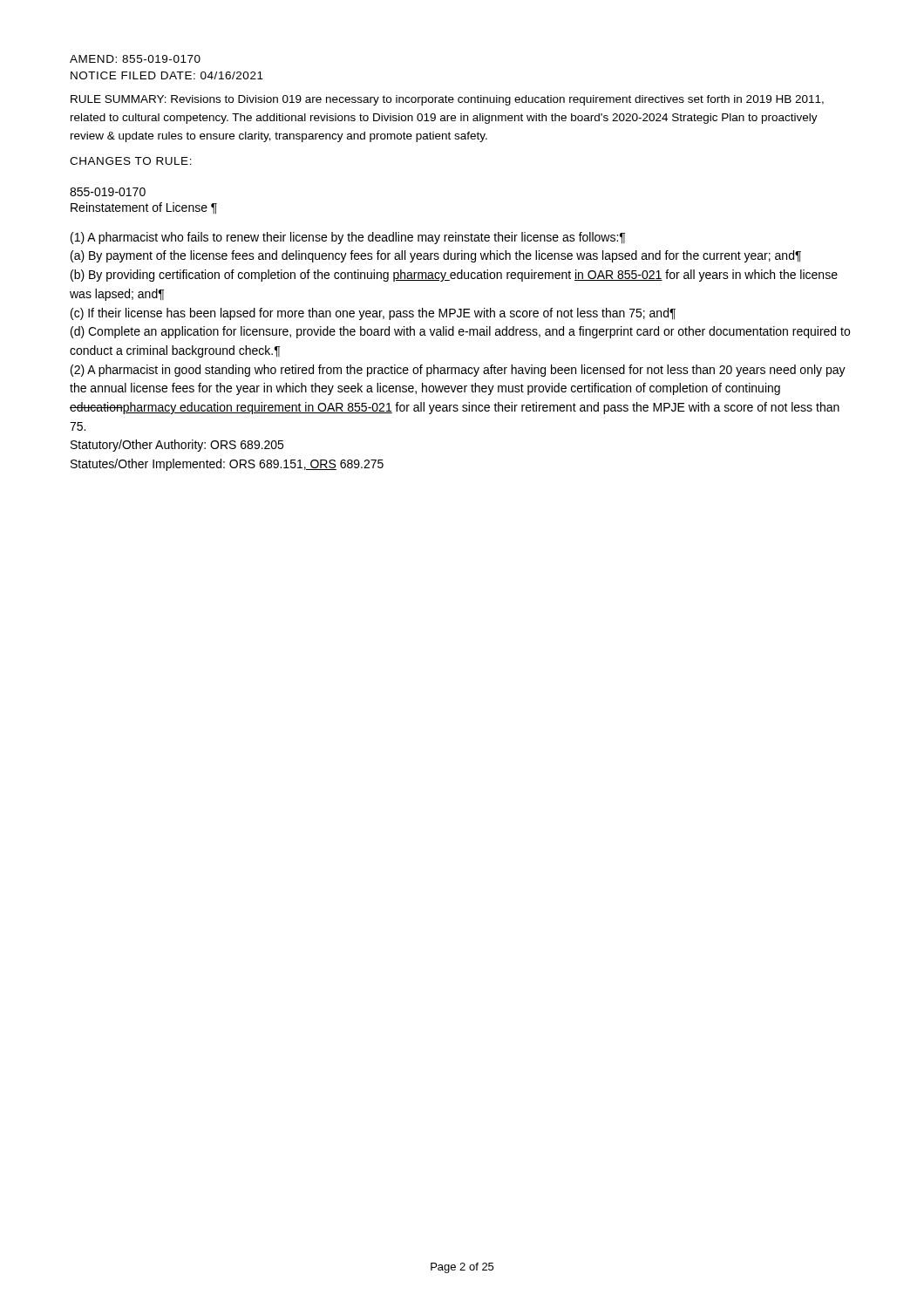The image size is (924, 1308).
Task: Click the passage that begins "(1) A pharmacist who fails to renew"
Action: (348, 238)
